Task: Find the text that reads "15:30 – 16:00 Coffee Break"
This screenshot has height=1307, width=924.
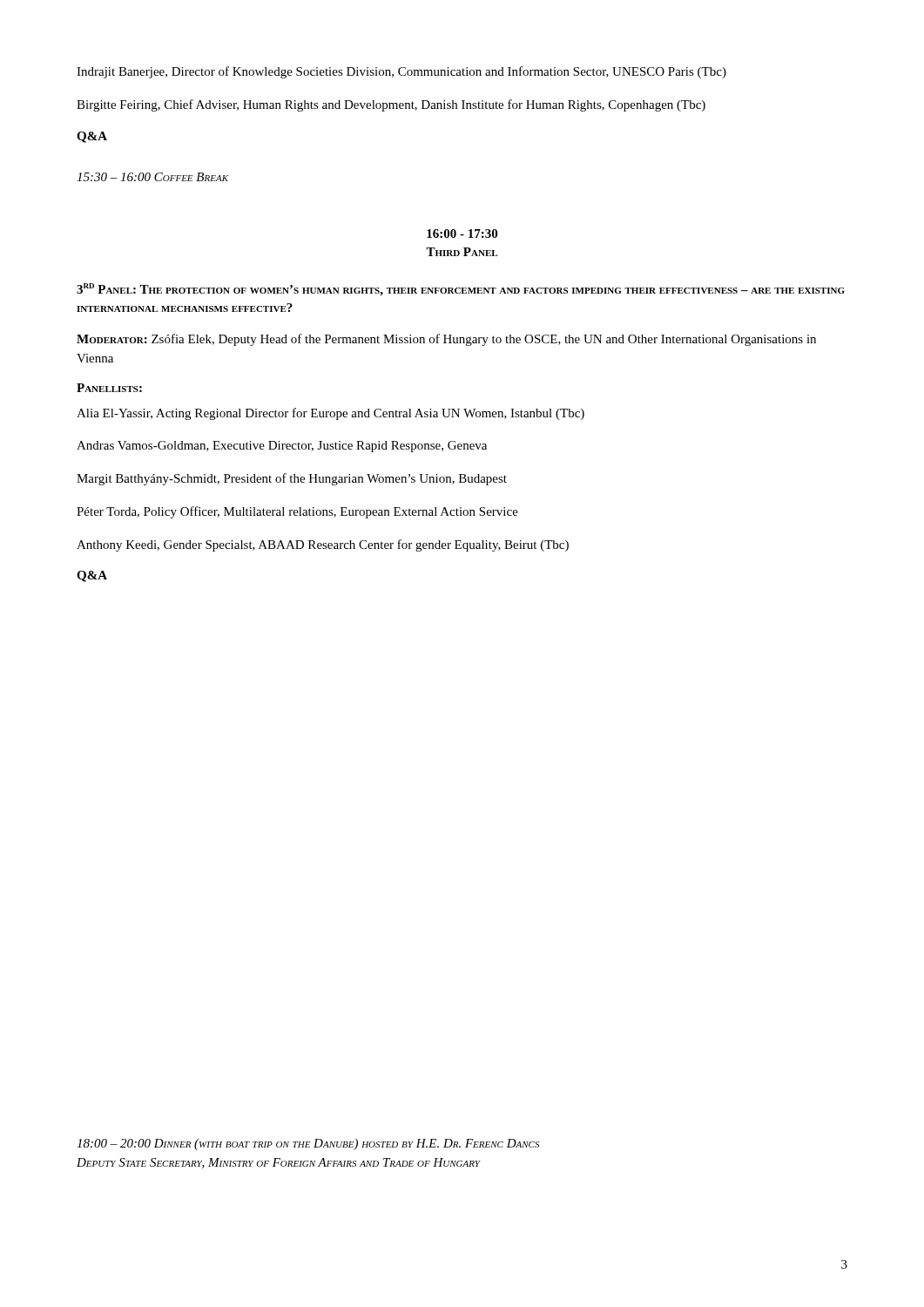Action: [x=152, y=176]
